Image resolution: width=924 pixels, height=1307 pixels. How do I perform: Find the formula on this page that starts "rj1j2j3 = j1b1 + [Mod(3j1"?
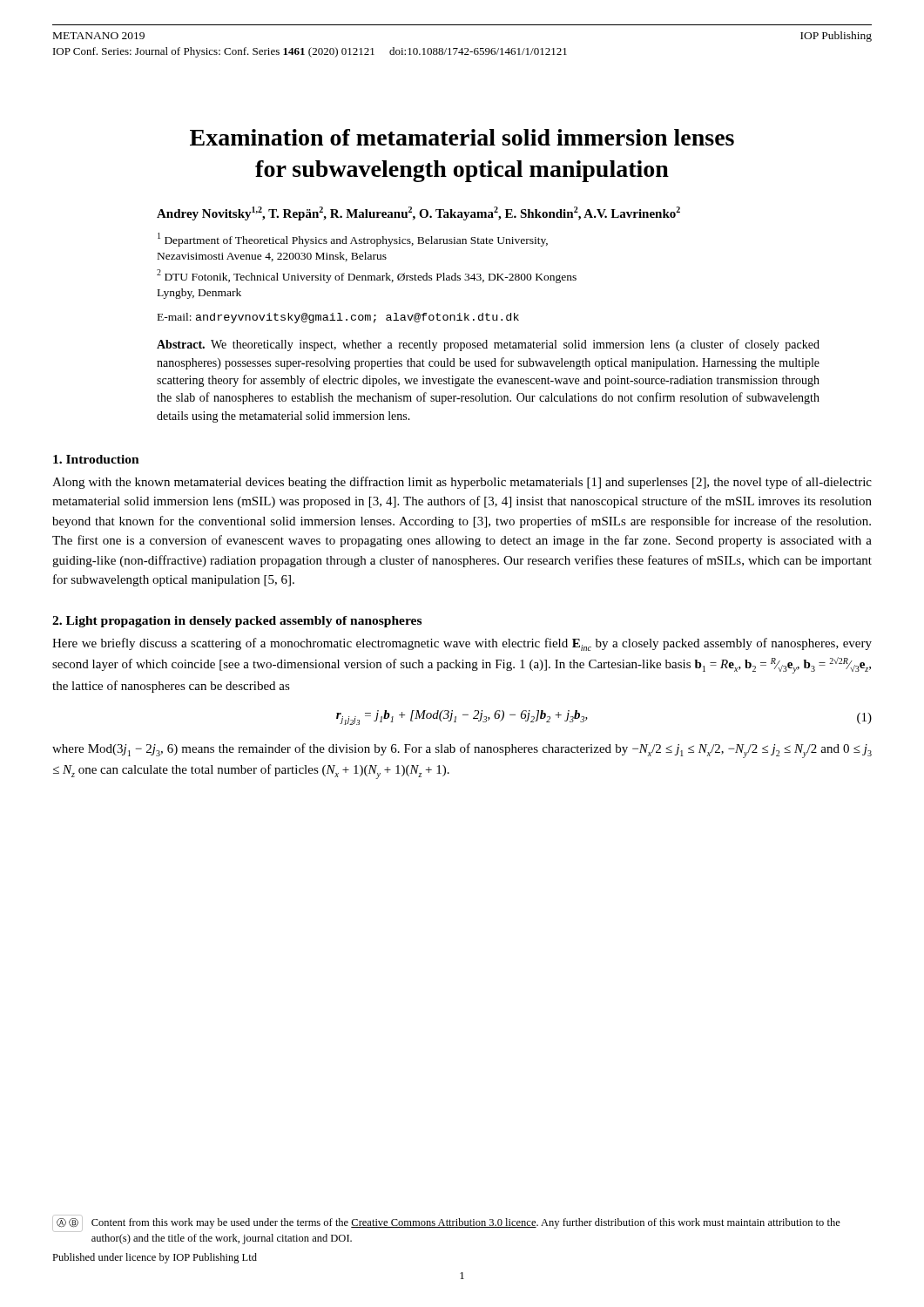click(462, 717)
